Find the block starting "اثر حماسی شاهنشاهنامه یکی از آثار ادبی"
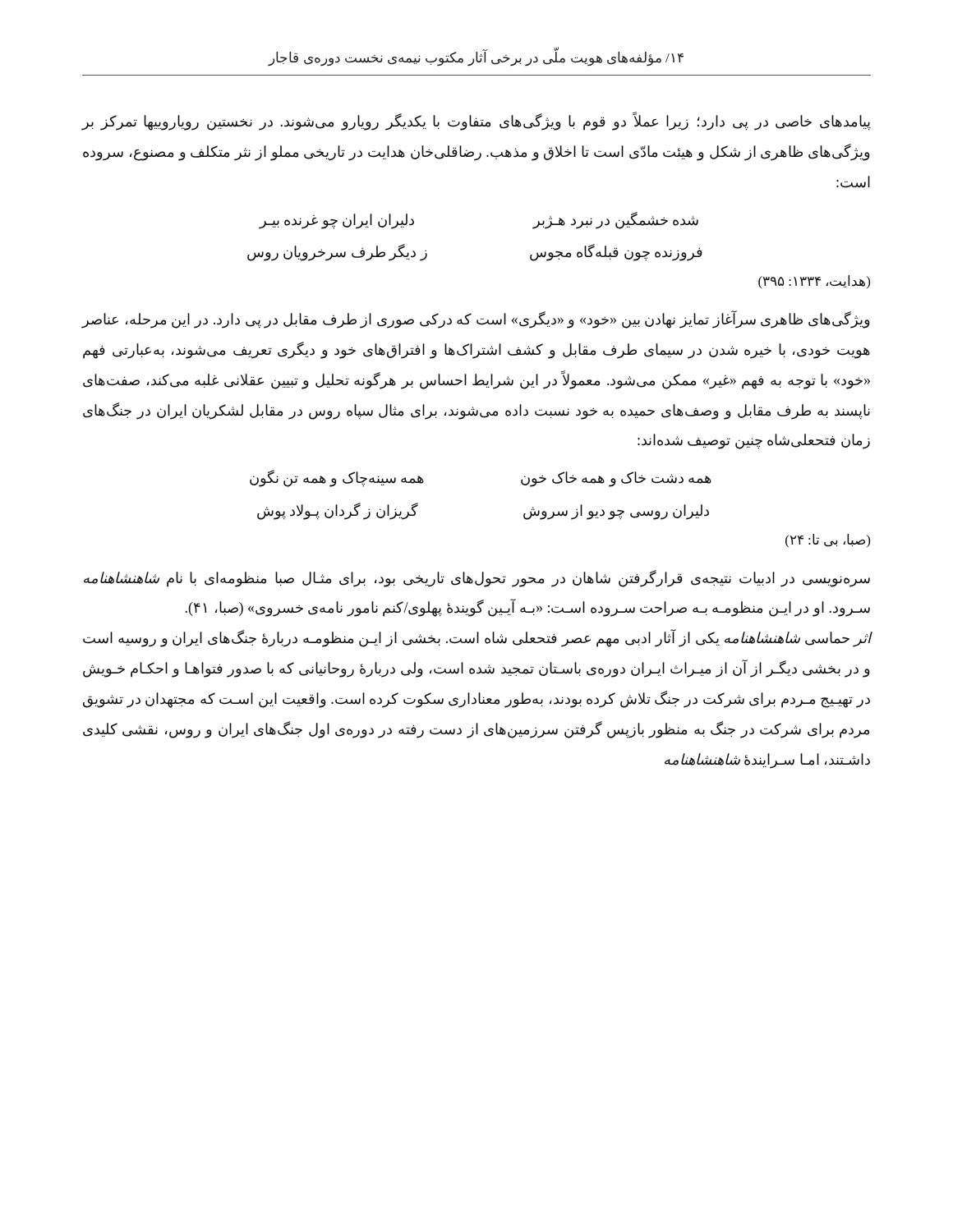The height and width of the screenshot is (1232, 953). coord(476,699)
